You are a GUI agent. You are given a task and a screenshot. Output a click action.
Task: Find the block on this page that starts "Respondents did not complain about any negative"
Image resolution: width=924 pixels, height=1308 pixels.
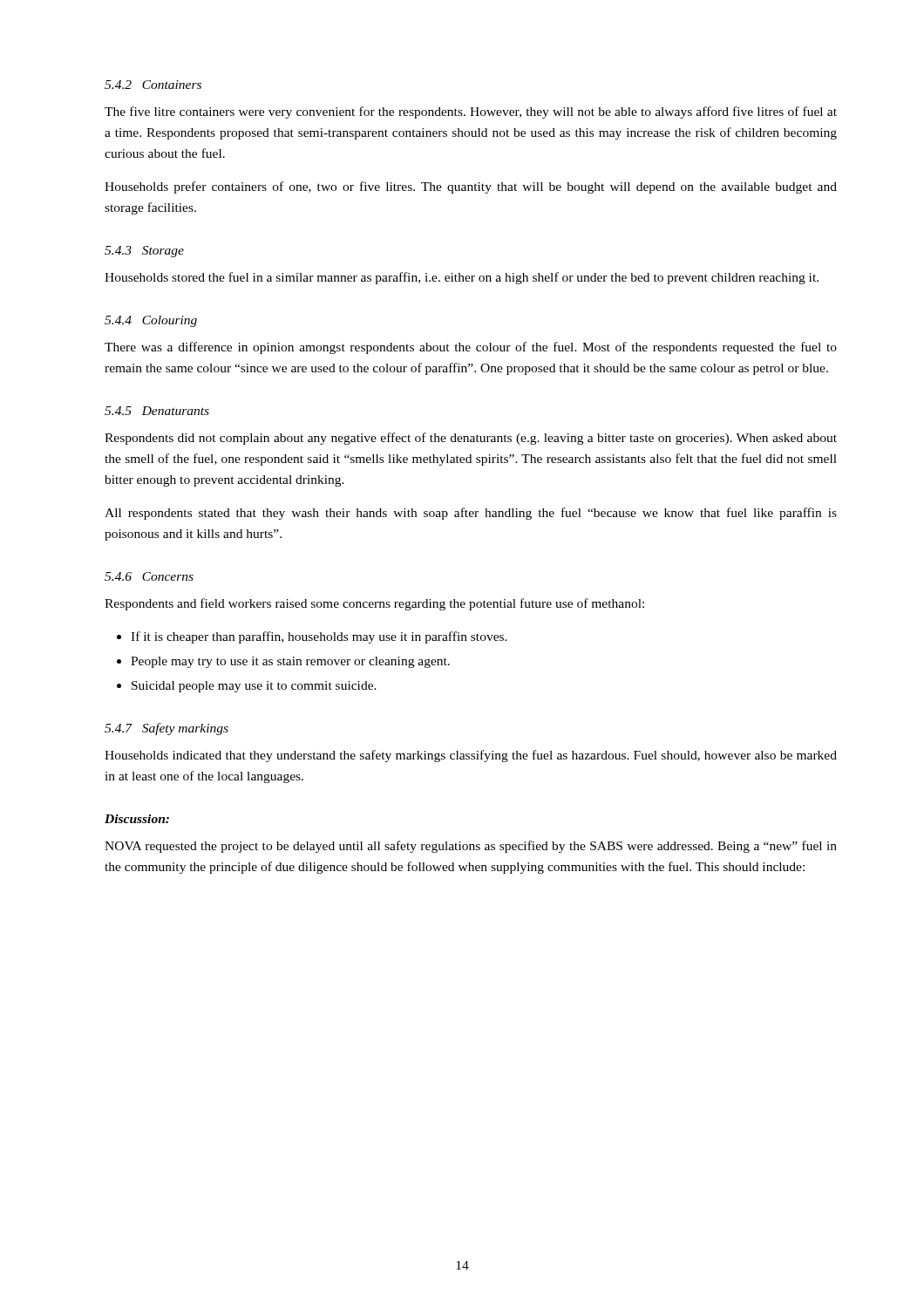pyautogui.click(x=471, y=458)
